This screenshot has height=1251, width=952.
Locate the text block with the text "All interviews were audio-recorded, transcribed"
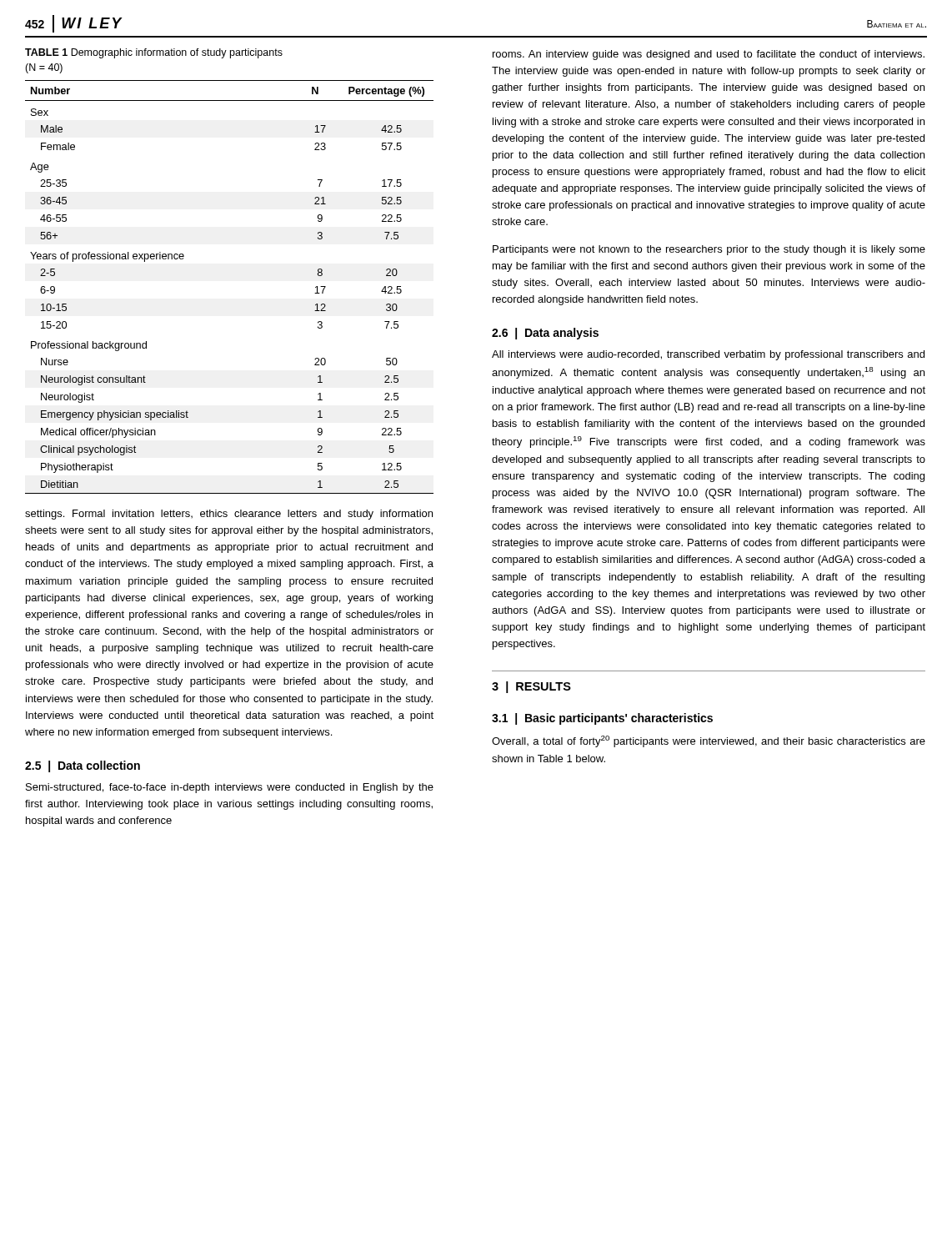[x=709, y=499]
